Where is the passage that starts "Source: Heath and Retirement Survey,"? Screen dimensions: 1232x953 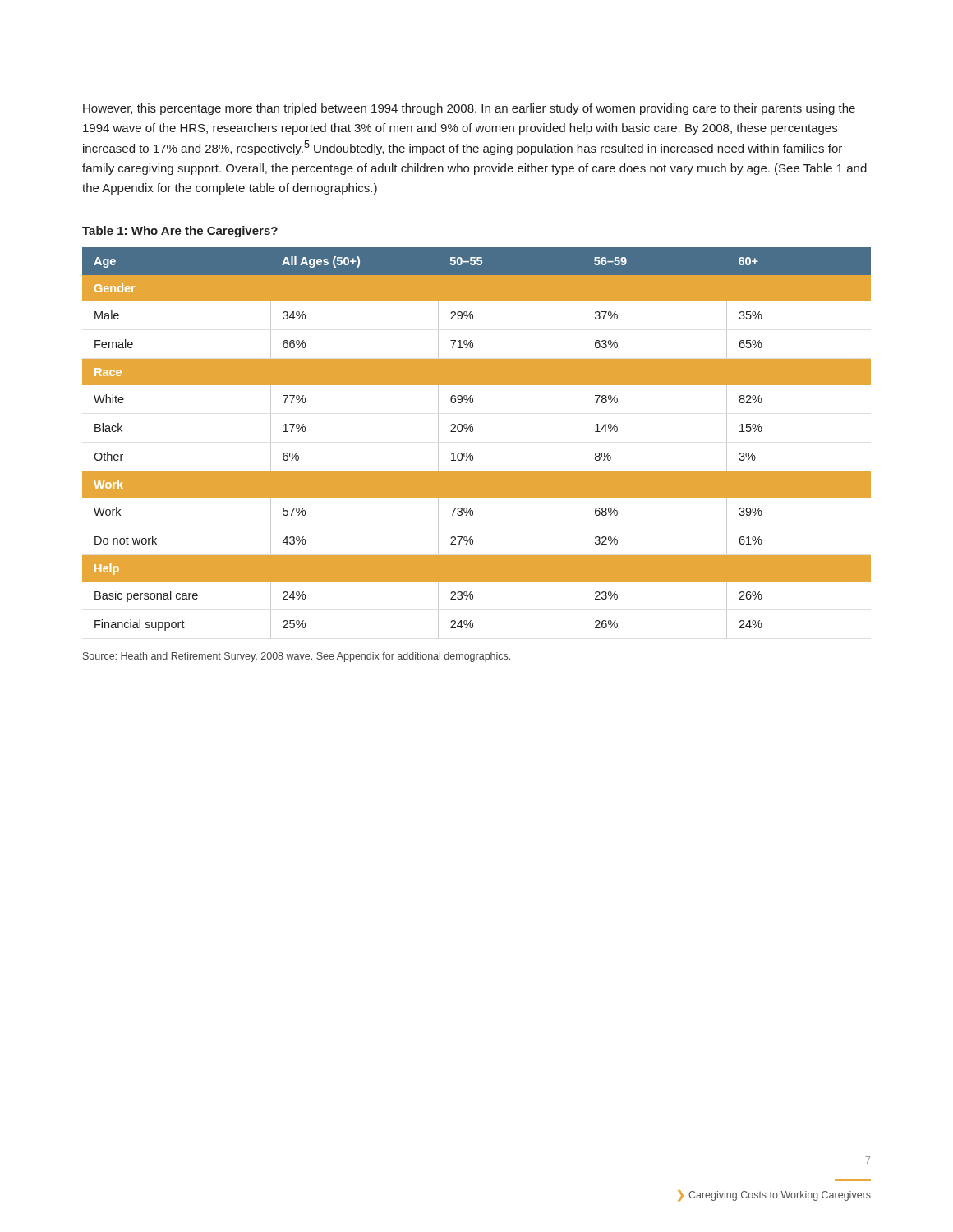[x=297, y=657]
